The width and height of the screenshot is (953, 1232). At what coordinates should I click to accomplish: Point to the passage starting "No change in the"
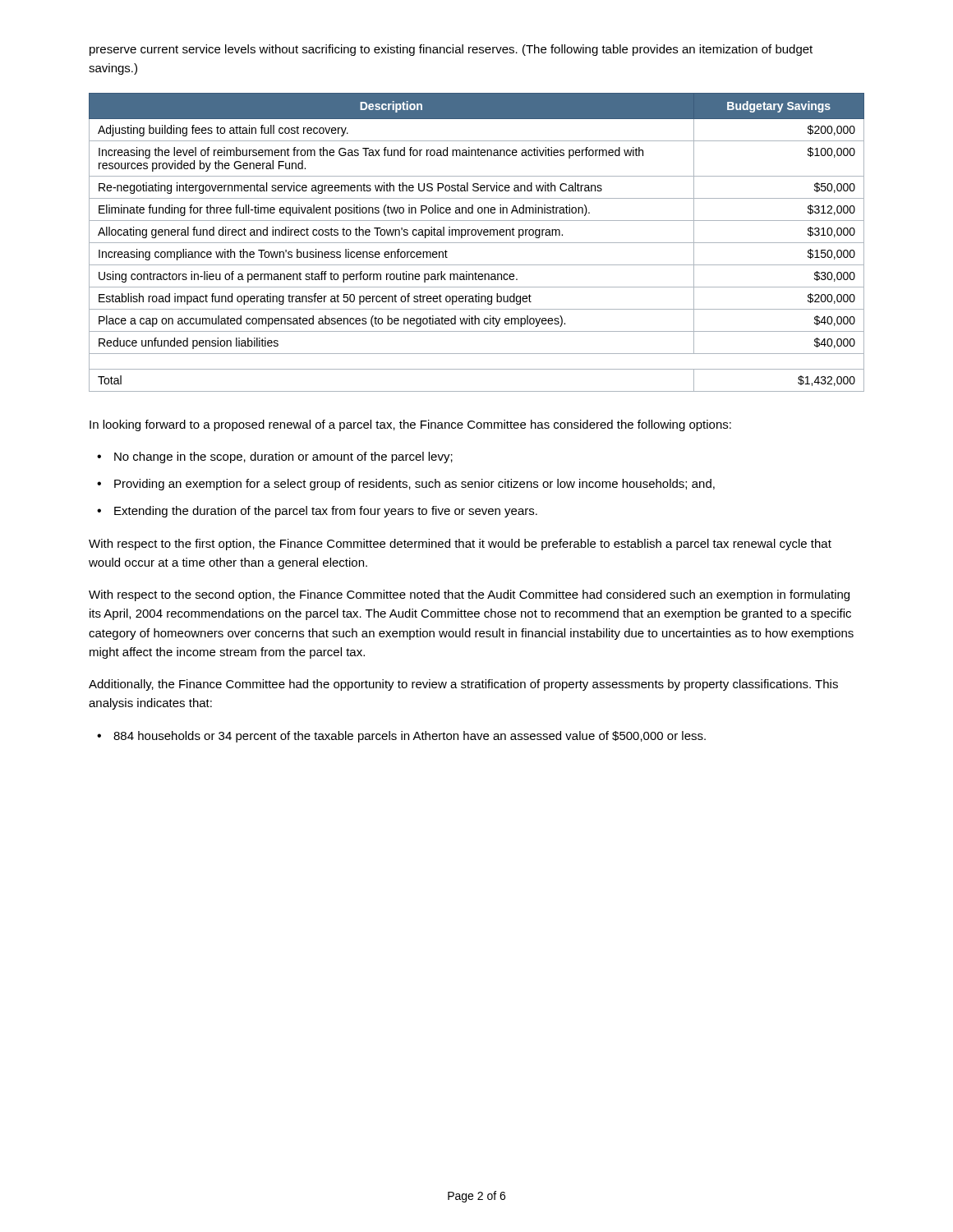[x=283, y=456]
